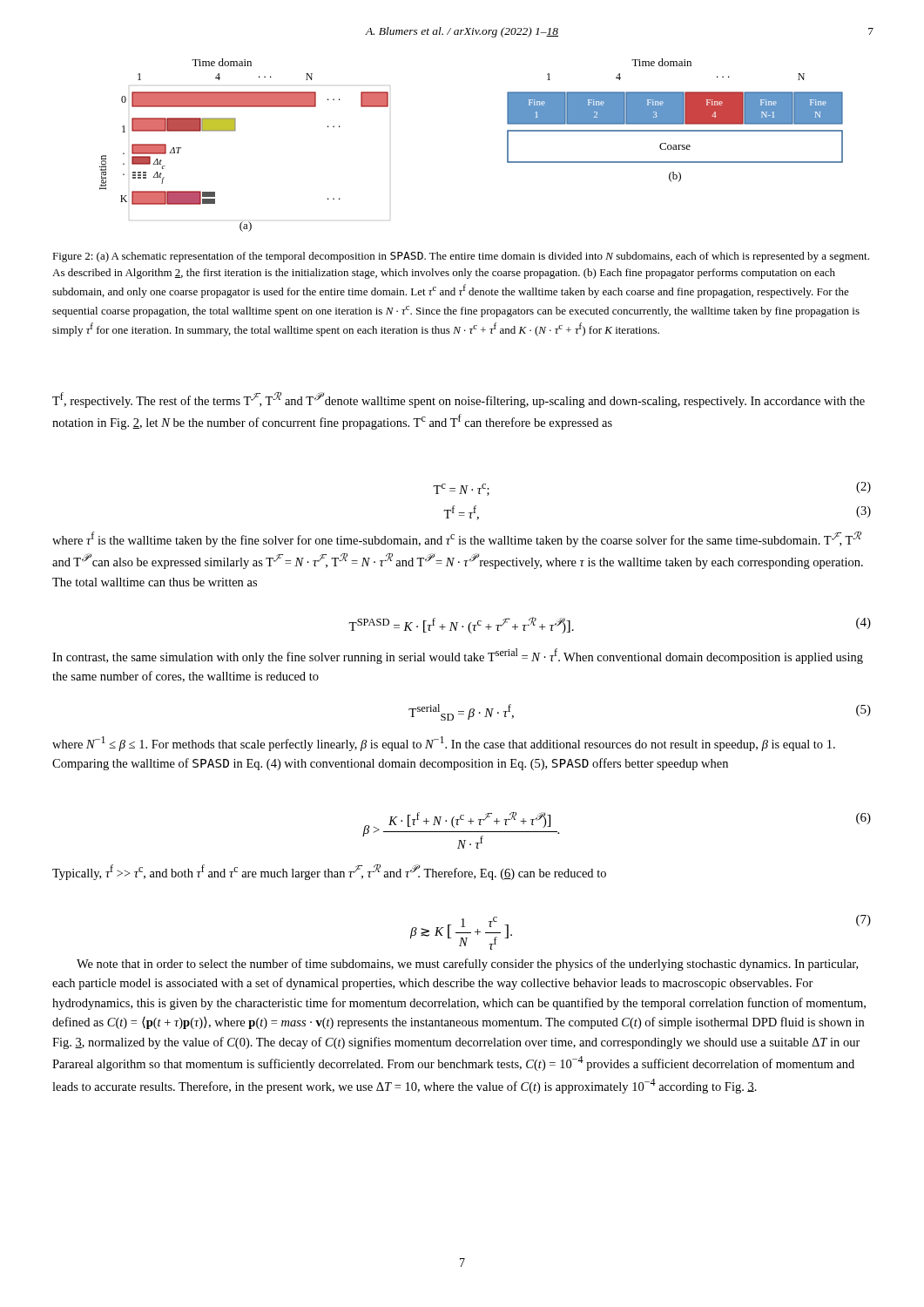Find the text starting "β ≳ K [ 1 N + τc"

point(462,933)
